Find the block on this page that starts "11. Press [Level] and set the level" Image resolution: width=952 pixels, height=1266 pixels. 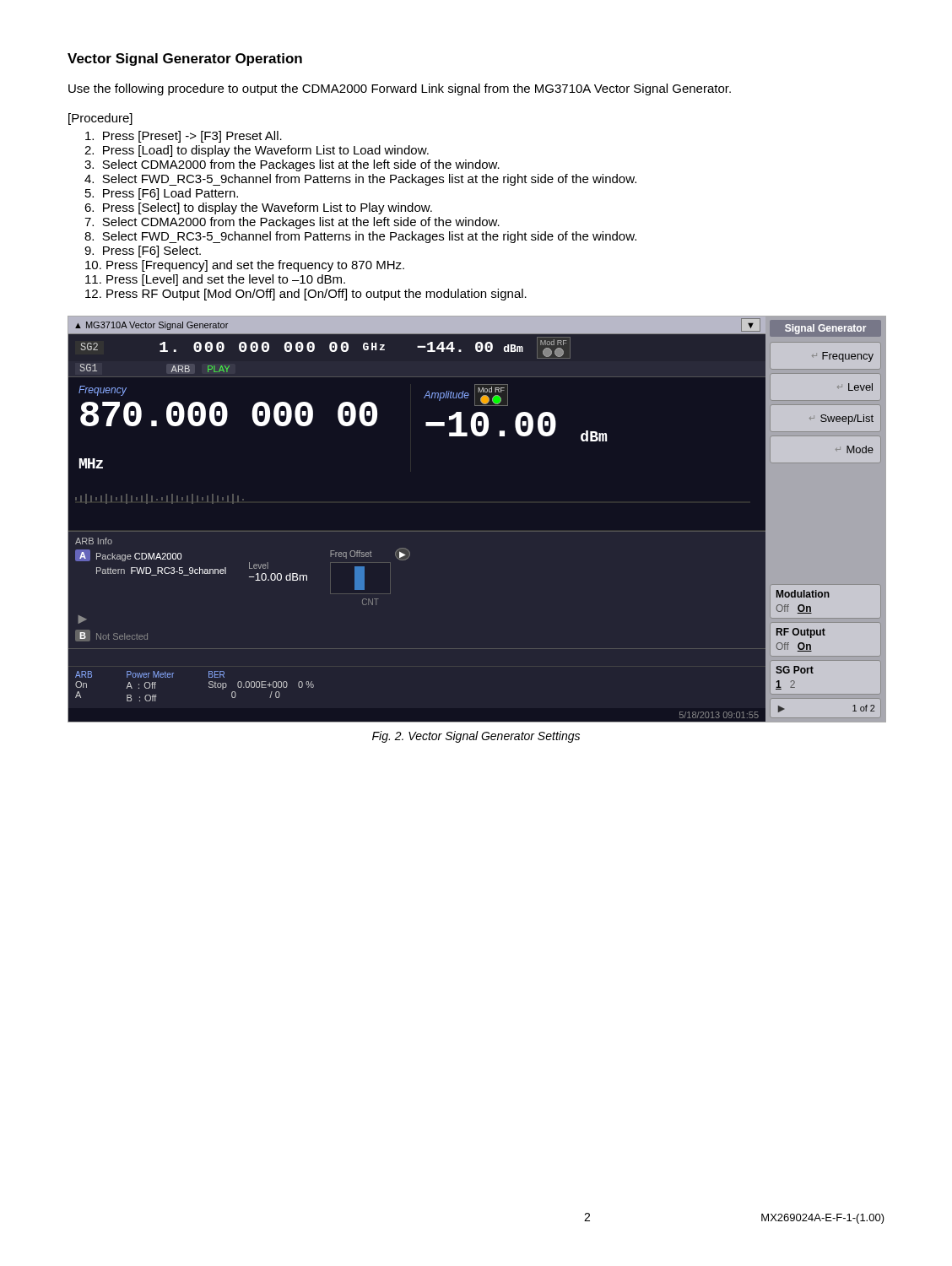[x=215, y=279]
